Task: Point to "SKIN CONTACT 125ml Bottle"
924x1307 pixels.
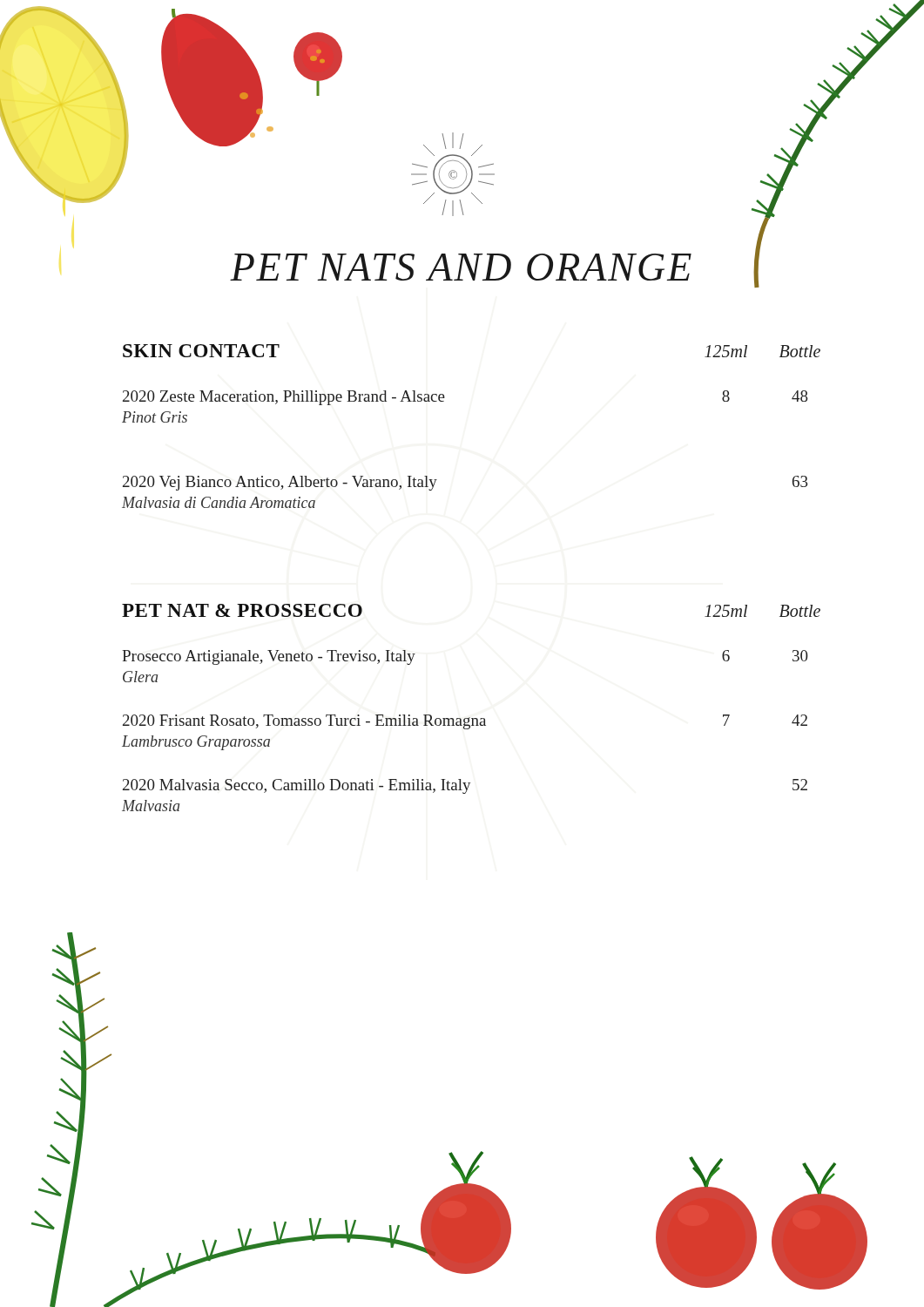Action: tap(197, 351)
